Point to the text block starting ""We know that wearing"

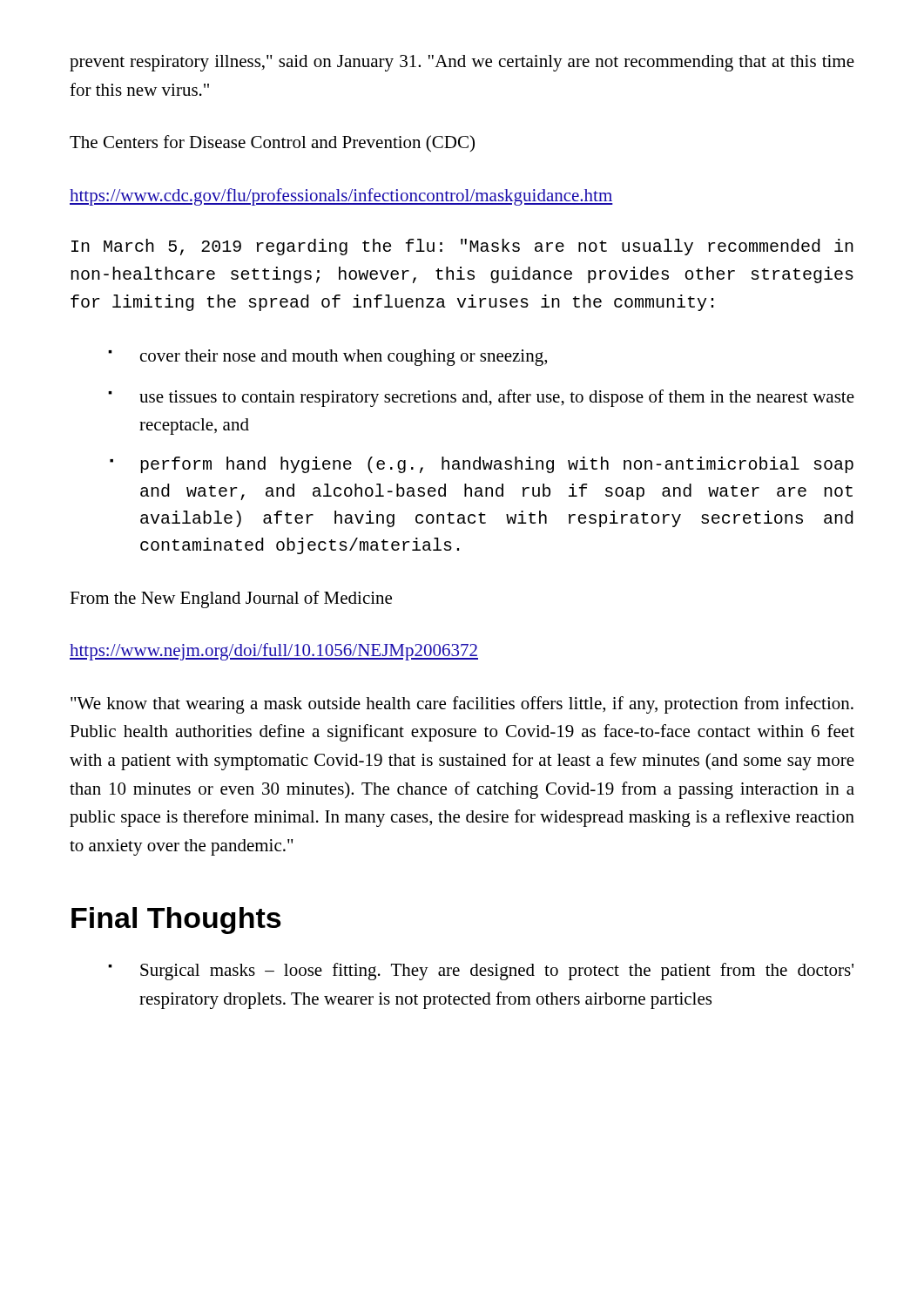462,774
